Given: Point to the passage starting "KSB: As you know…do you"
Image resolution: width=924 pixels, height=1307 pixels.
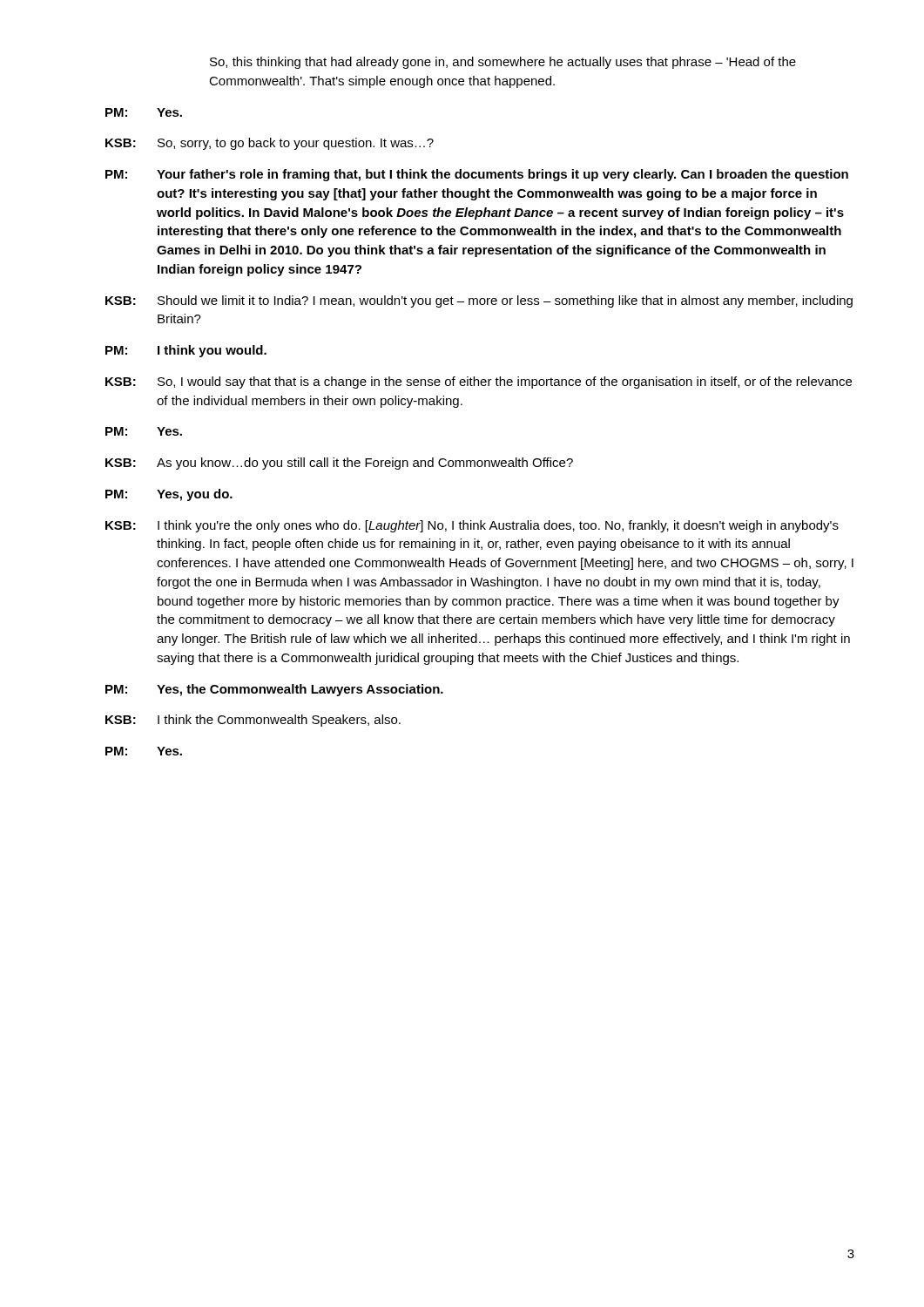Looking at the screenshot, I should pyautogui.click(x=479, y=463).
